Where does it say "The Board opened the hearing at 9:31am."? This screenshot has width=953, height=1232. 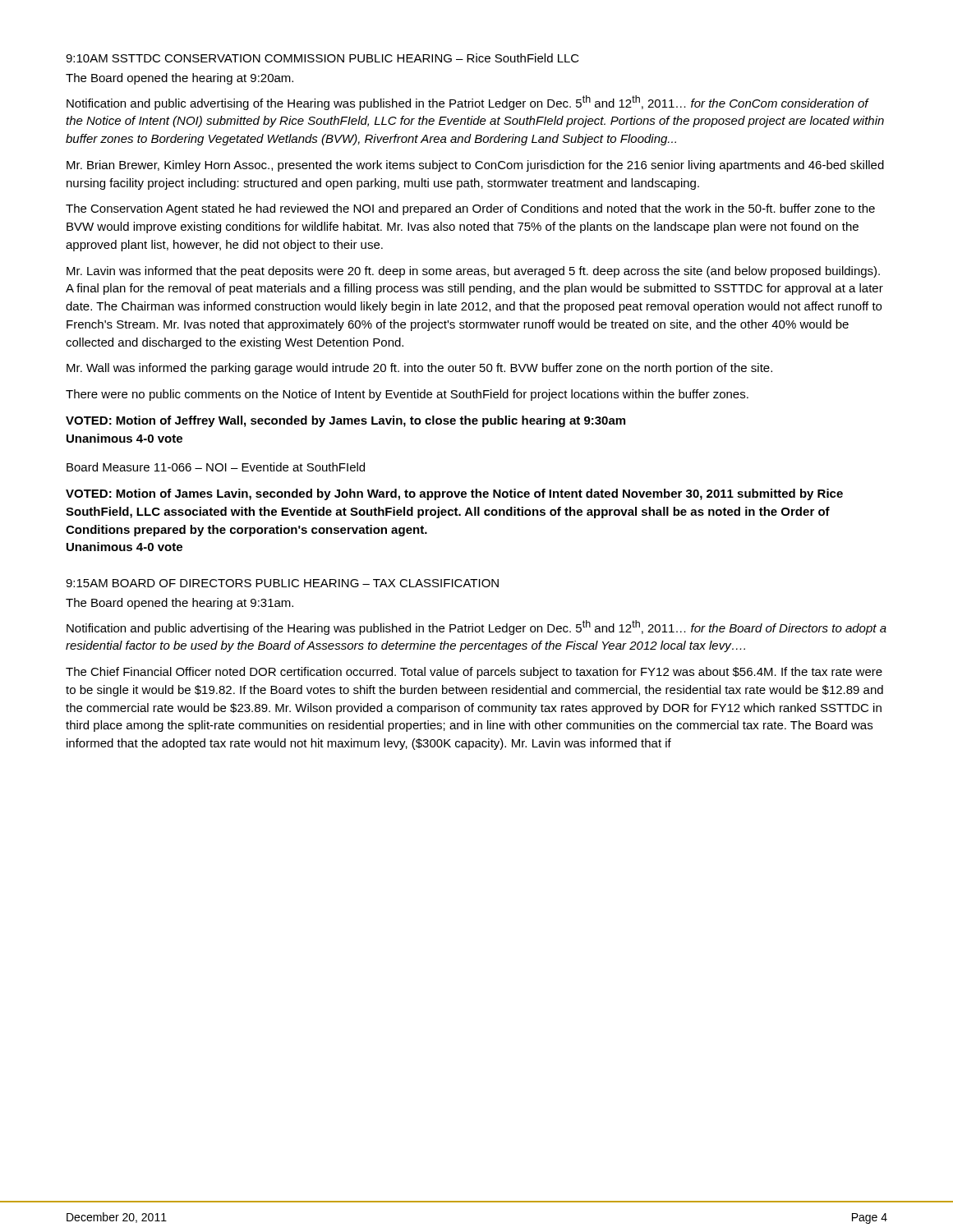180,602
